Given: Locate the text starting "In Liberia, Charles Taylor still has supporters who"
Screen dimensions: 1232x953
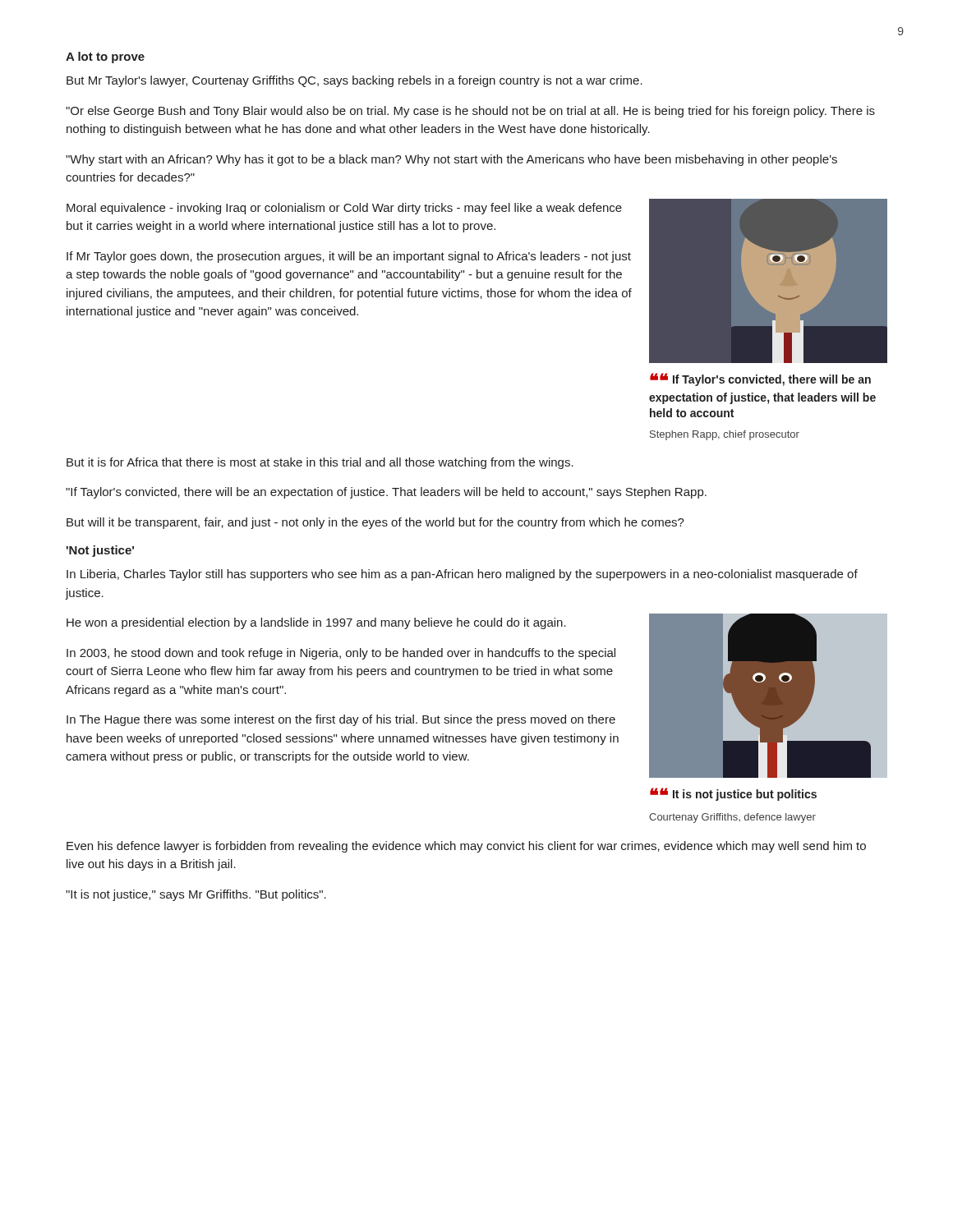Looking at the screenshot, I should click(462, 583).
